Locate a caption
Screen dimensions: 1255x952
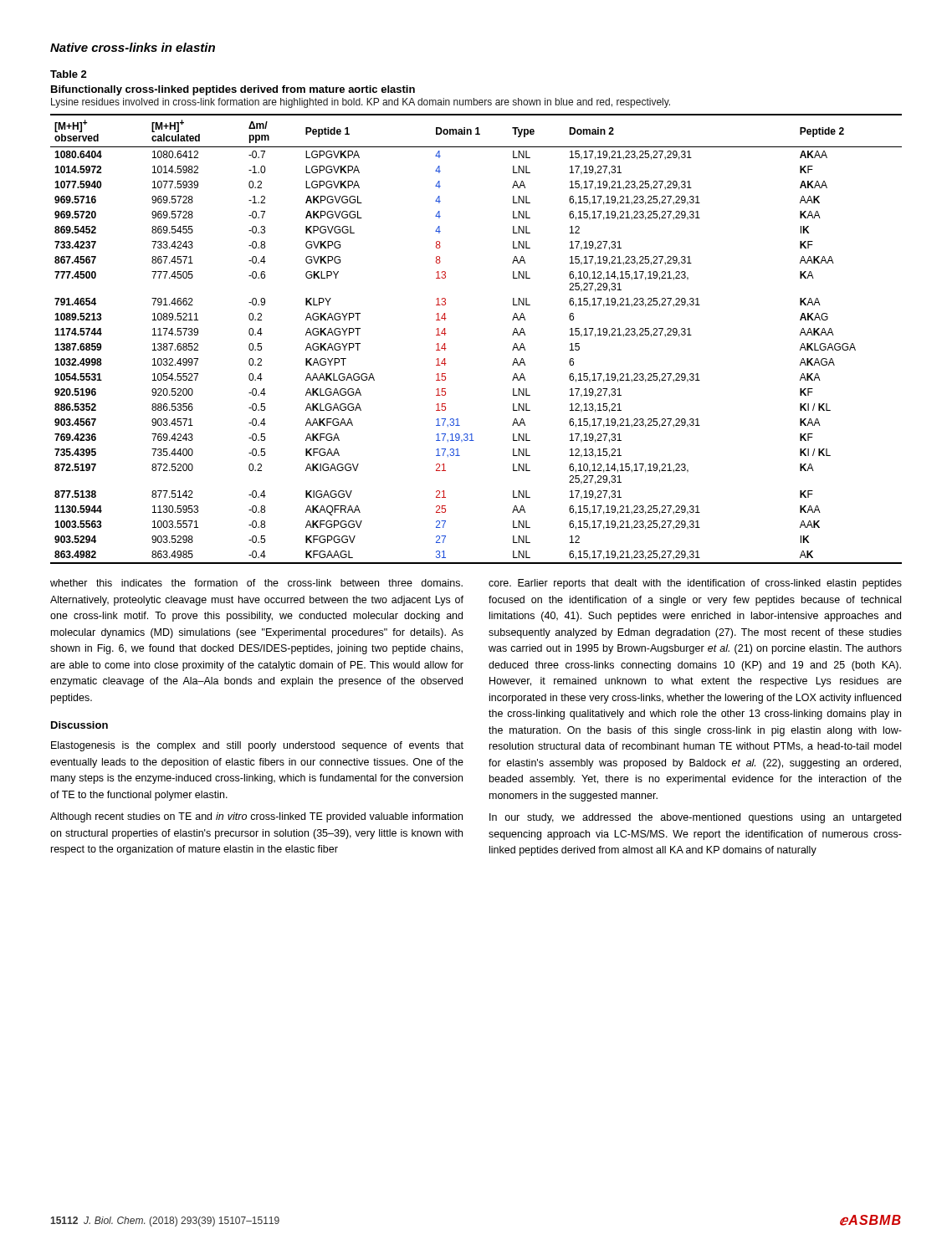click(361, 95)
